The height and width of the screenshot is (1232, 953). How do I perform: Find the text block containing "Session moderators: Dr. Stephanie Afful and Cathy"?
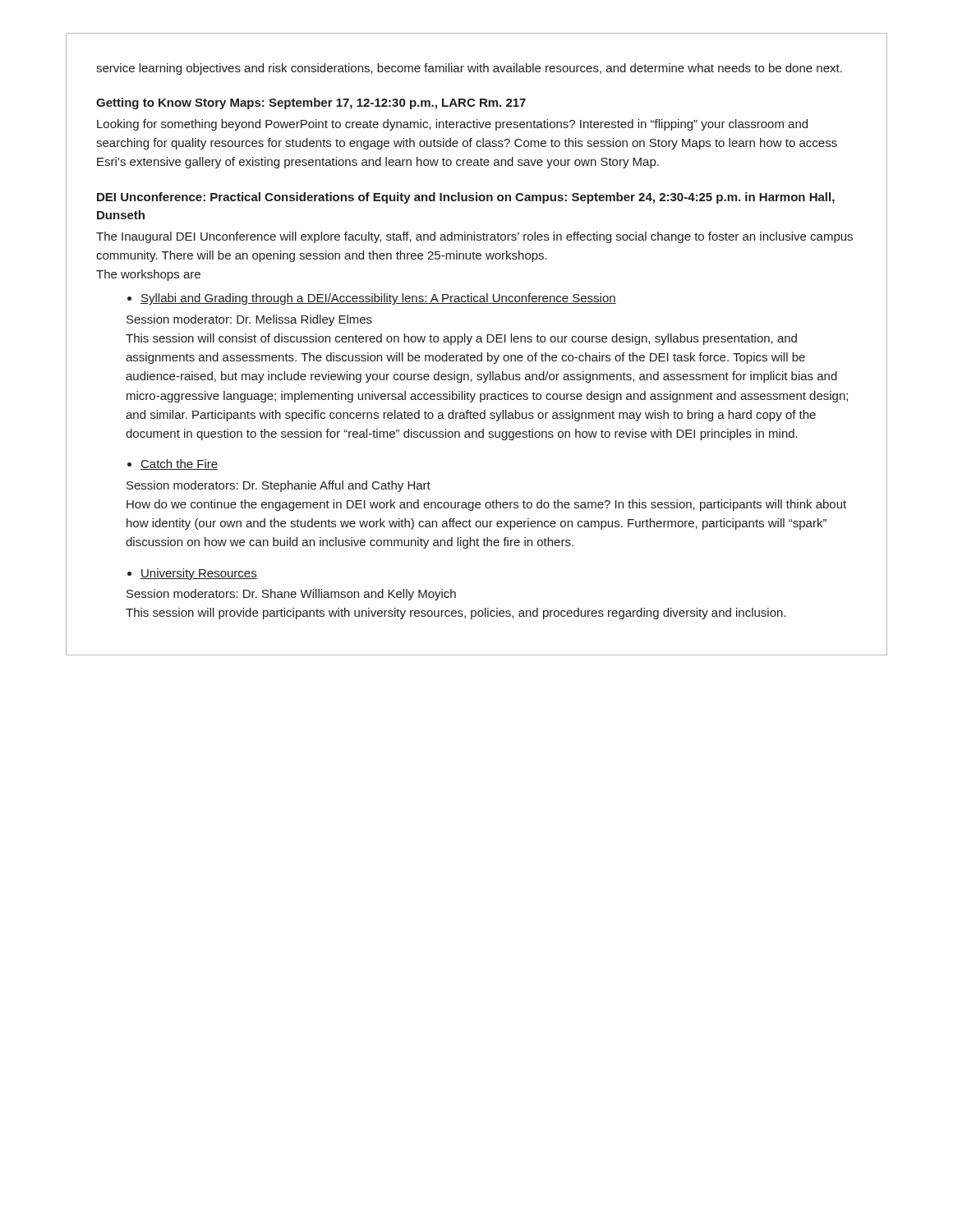(x=486, y=513)
